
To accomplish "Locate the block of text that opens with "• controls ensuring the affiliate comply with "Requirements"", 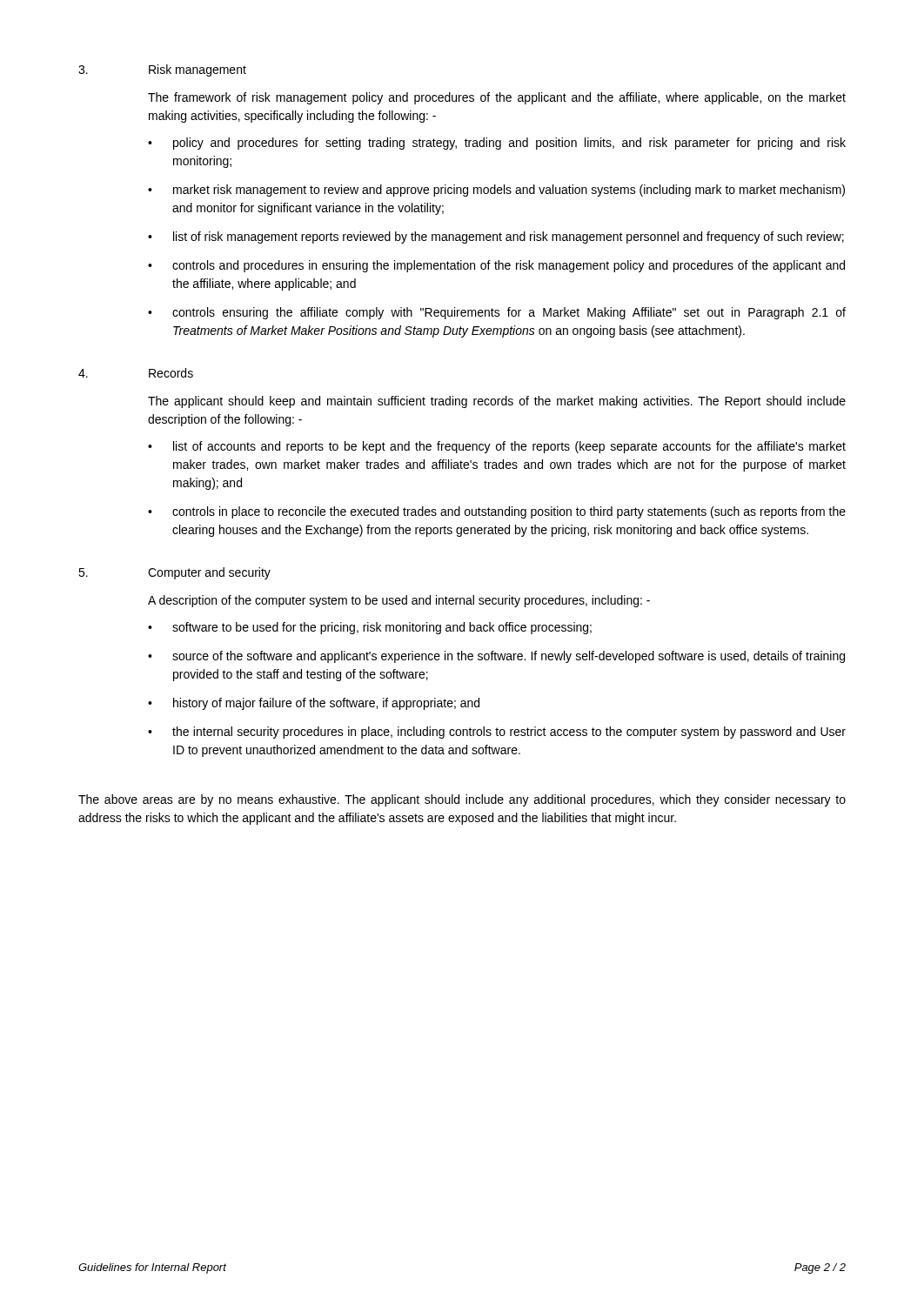I will pyautogui.click(x=497, y=322).
